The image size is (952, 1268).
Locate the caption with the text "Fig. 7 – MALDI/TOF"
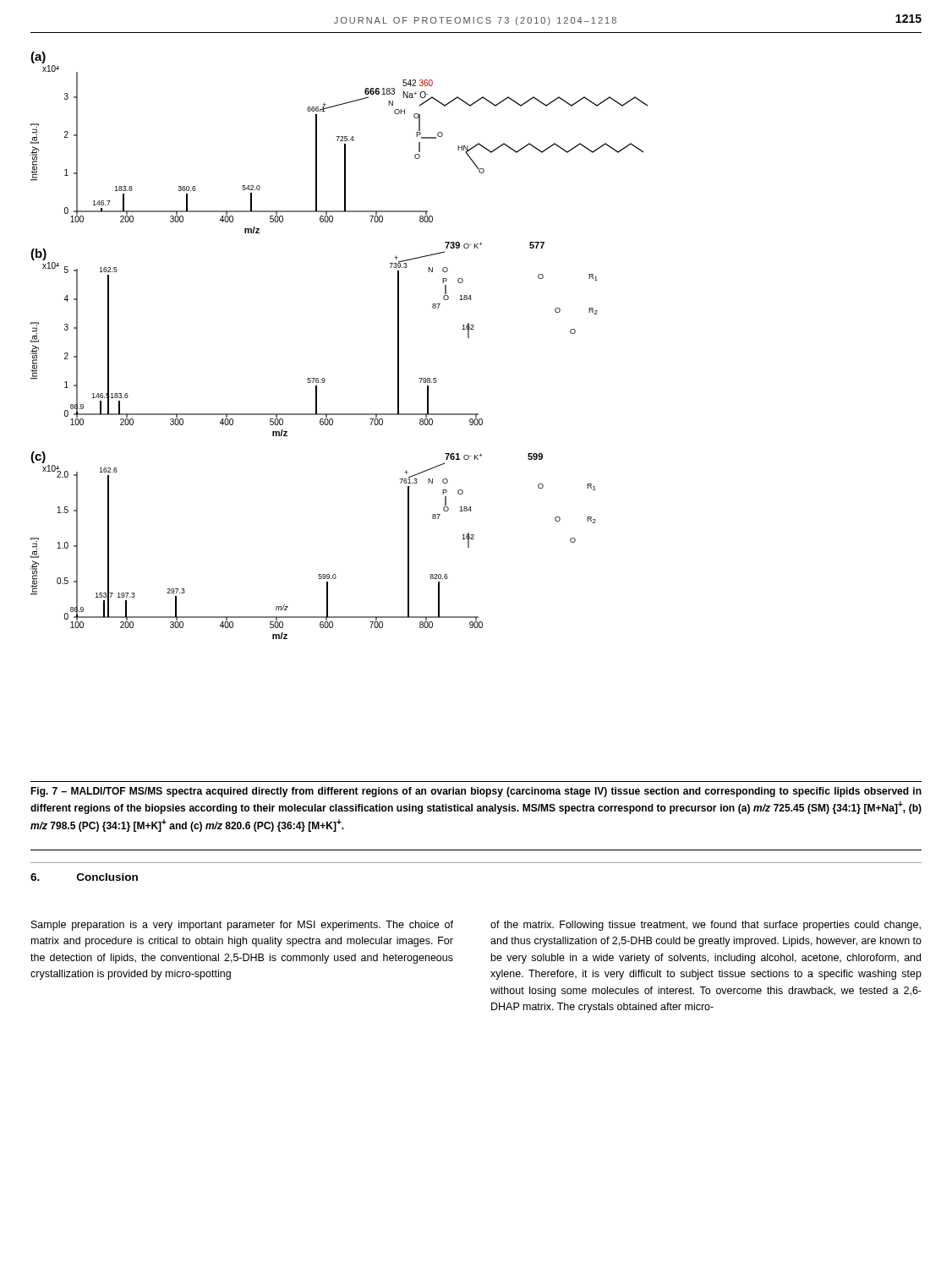[476, 808]
